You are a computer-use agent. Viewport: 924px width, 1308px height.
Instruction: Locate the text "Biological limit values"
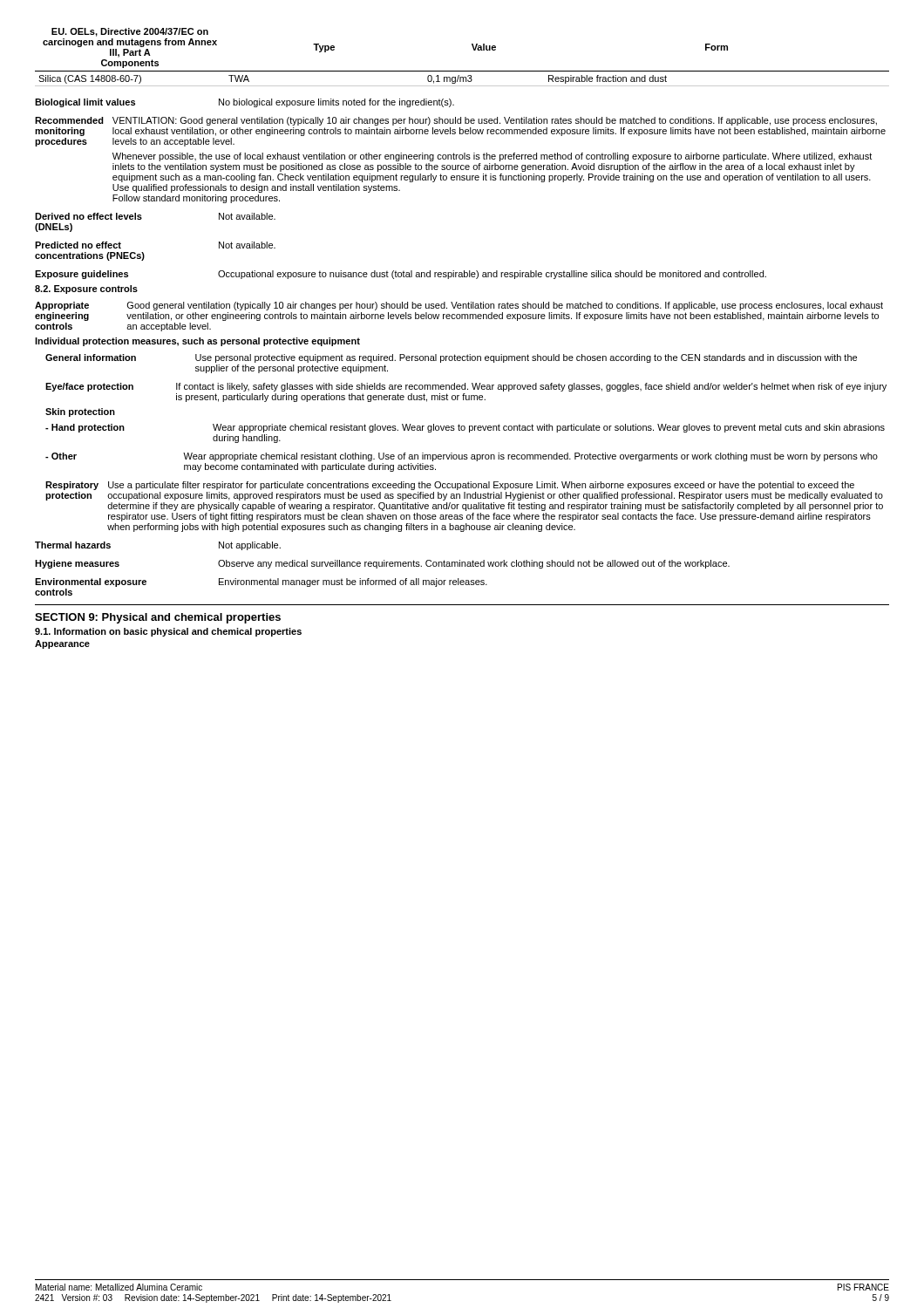(85, 102)
